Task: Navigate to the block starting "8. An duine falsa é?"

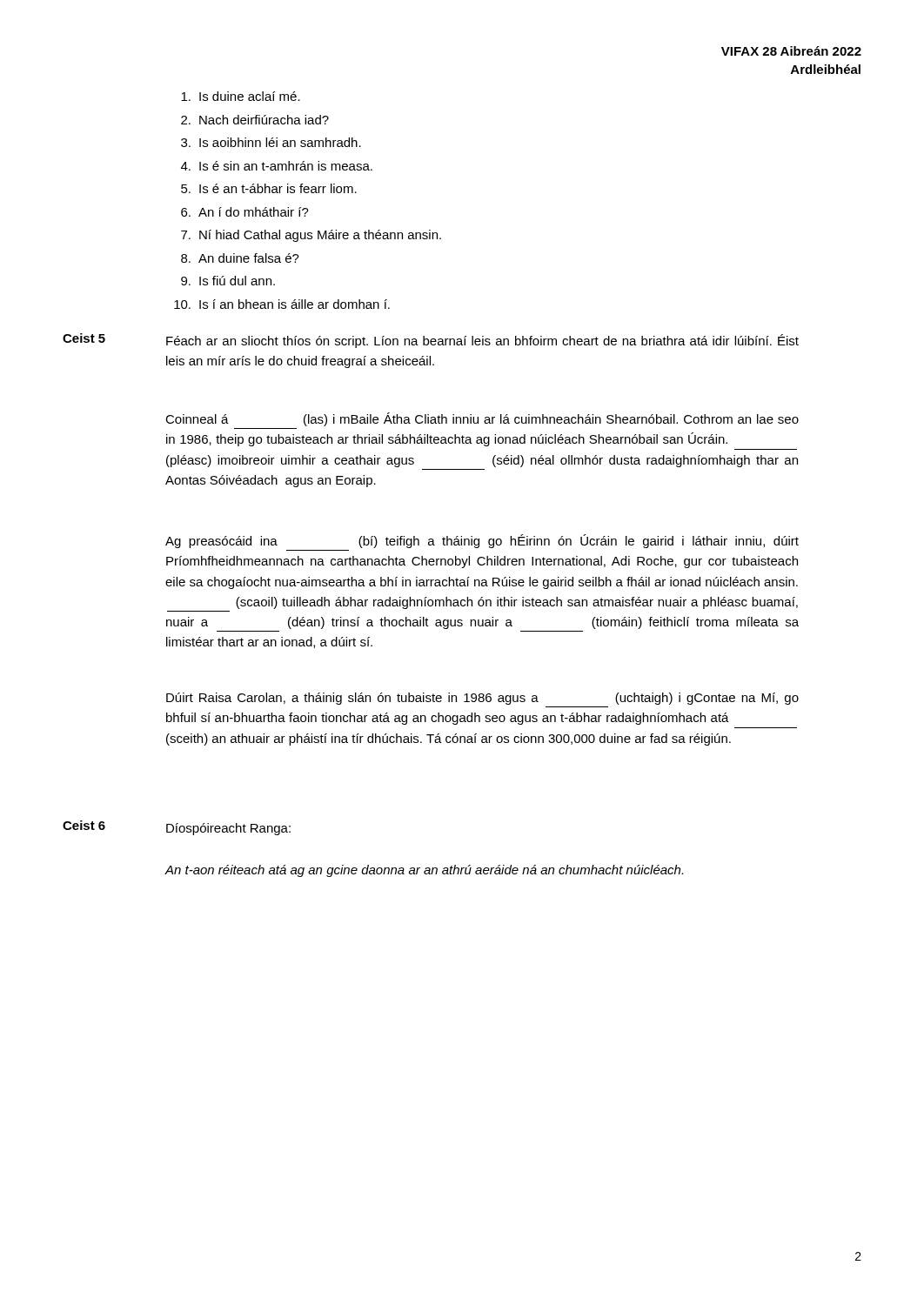Action: click(232, 258)
